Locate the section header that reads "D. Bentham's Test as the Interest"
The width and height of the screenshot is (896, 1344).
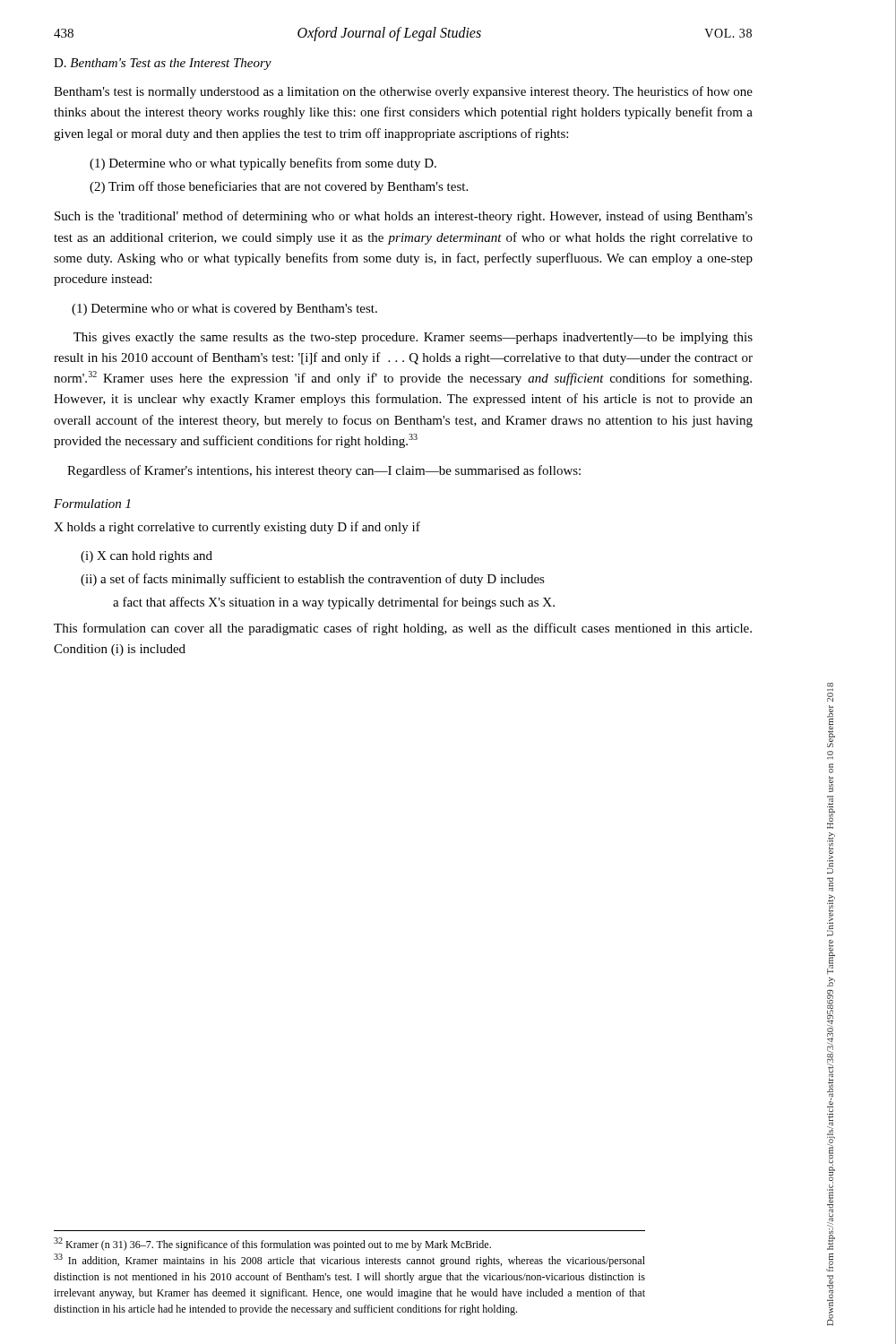click(162, 63)
